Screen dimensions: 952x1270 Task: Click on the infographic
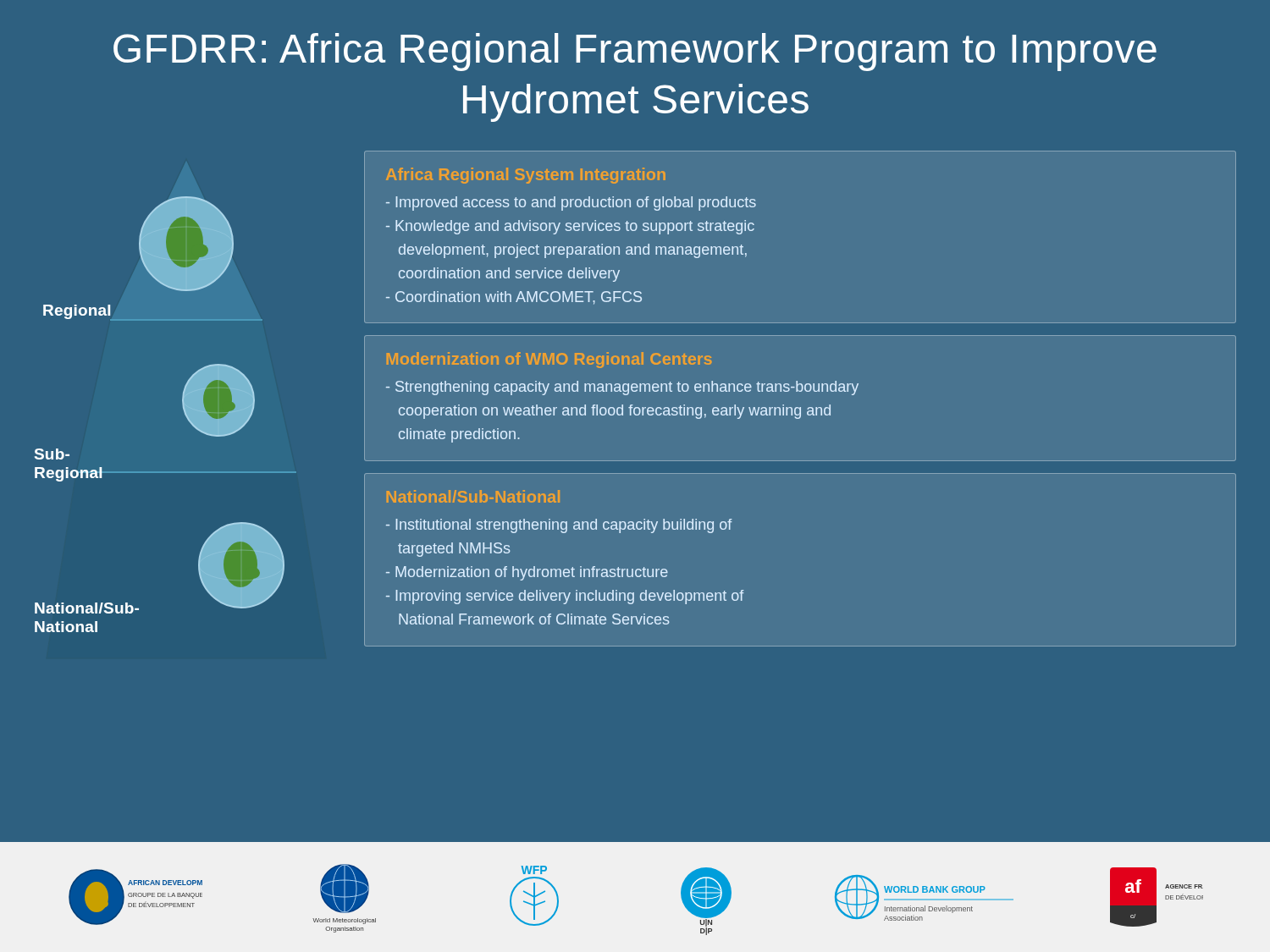point(186,430)
